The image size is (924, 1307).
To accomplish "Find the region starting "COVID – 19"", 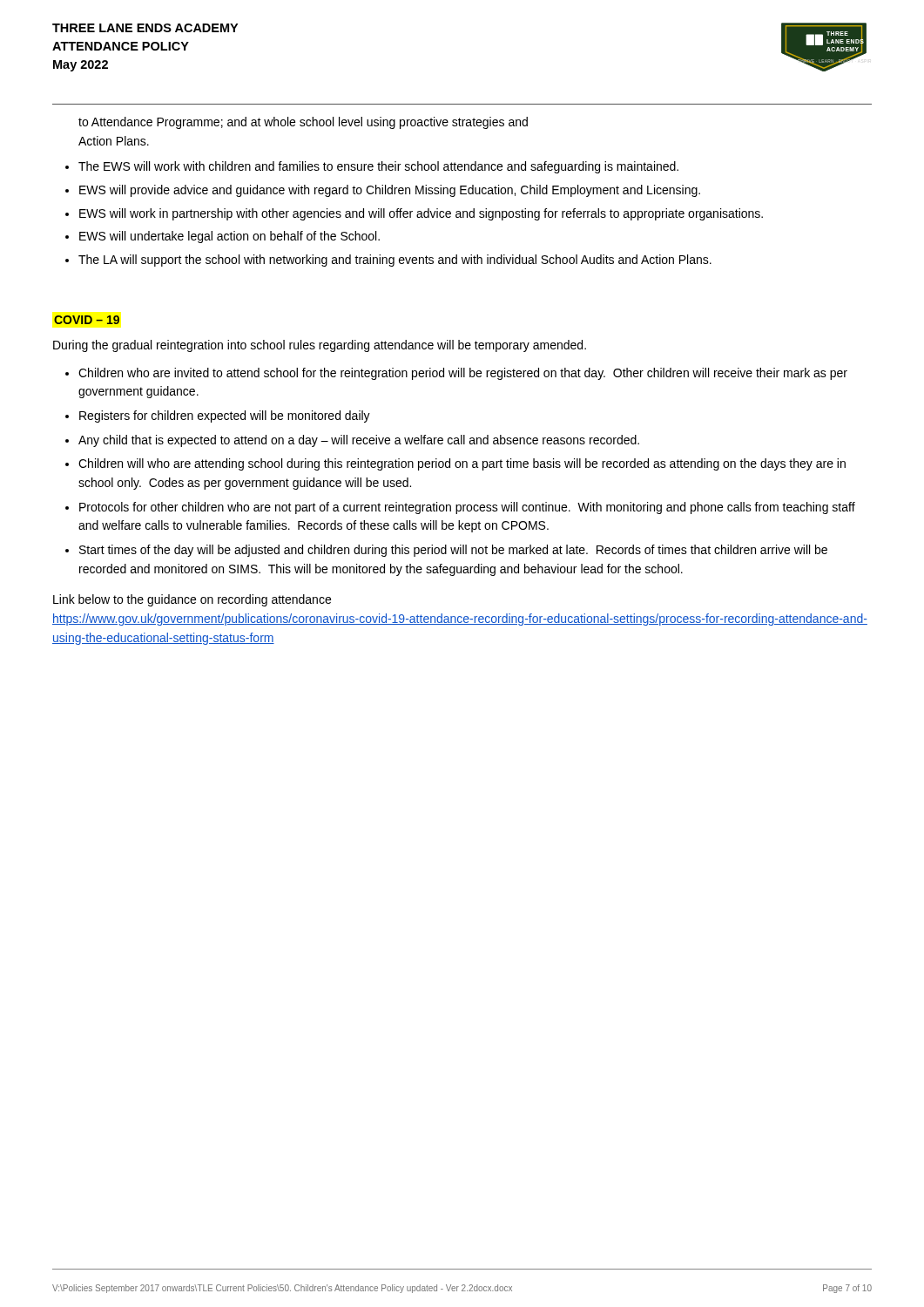I will click(x=87, y=320).
